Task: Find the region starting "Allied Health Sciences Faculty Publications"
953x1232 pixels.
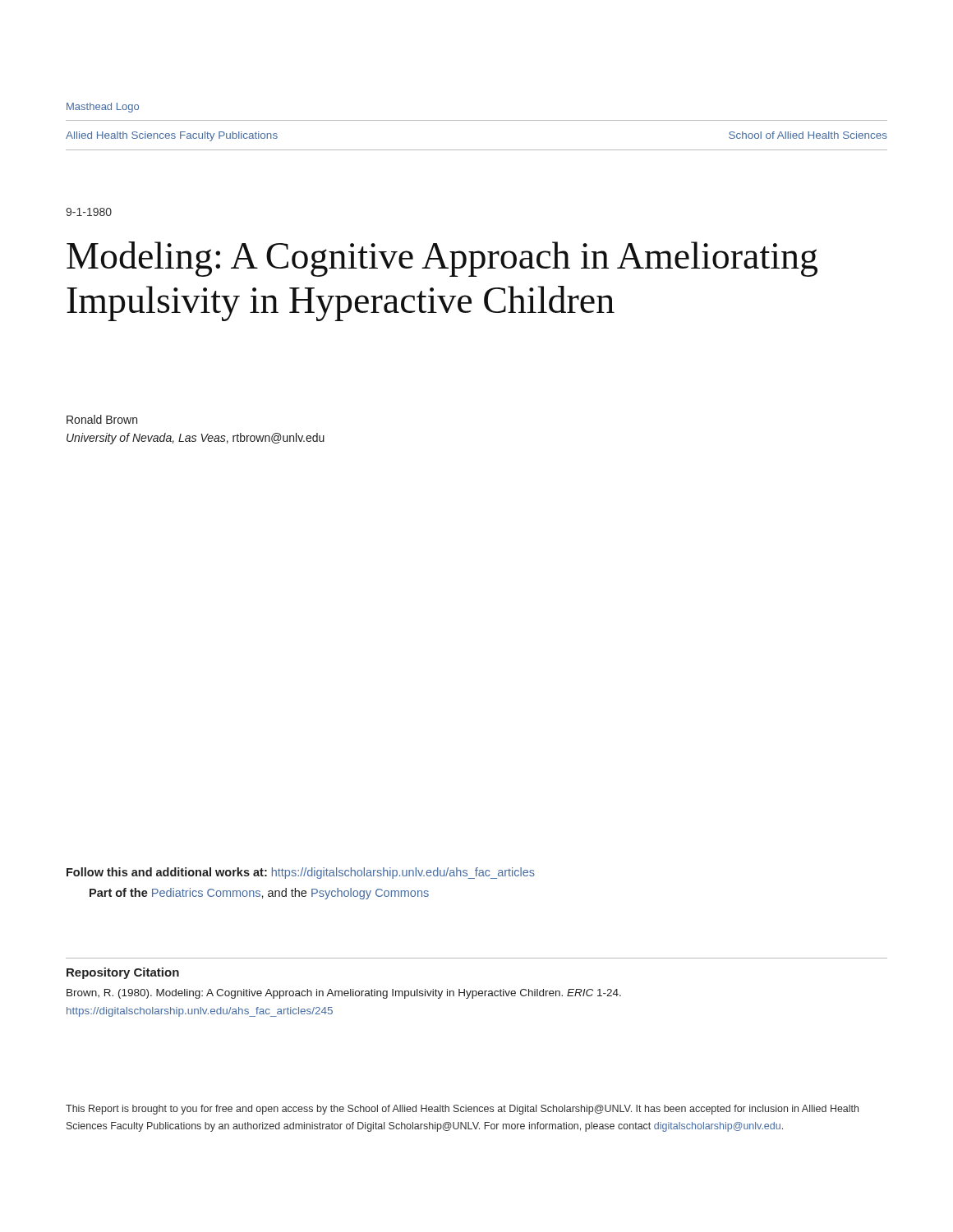Action: [172, 135]
